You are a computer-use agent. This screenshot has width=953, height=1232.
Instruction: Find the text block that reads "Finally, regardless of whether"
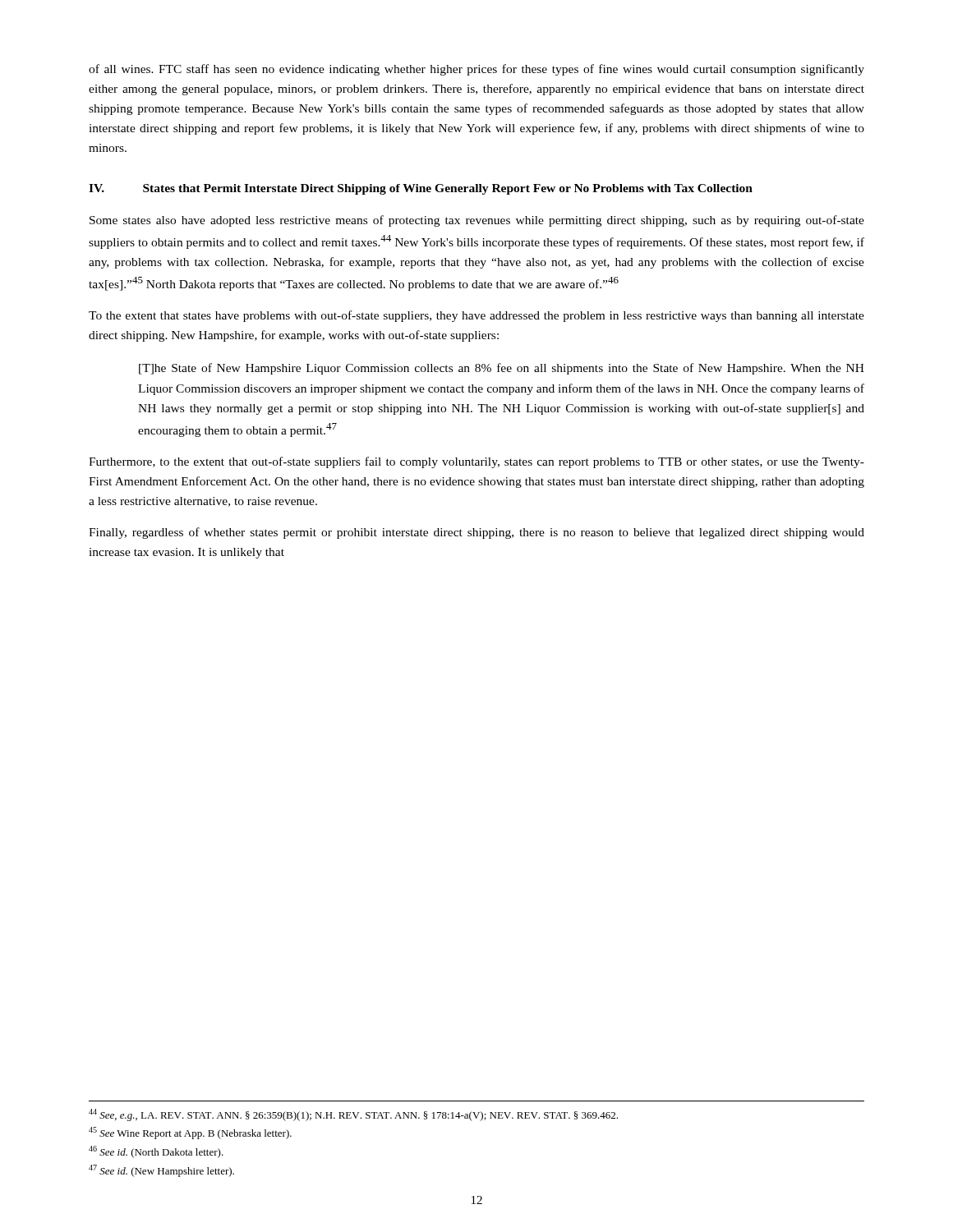click(476, 542)
